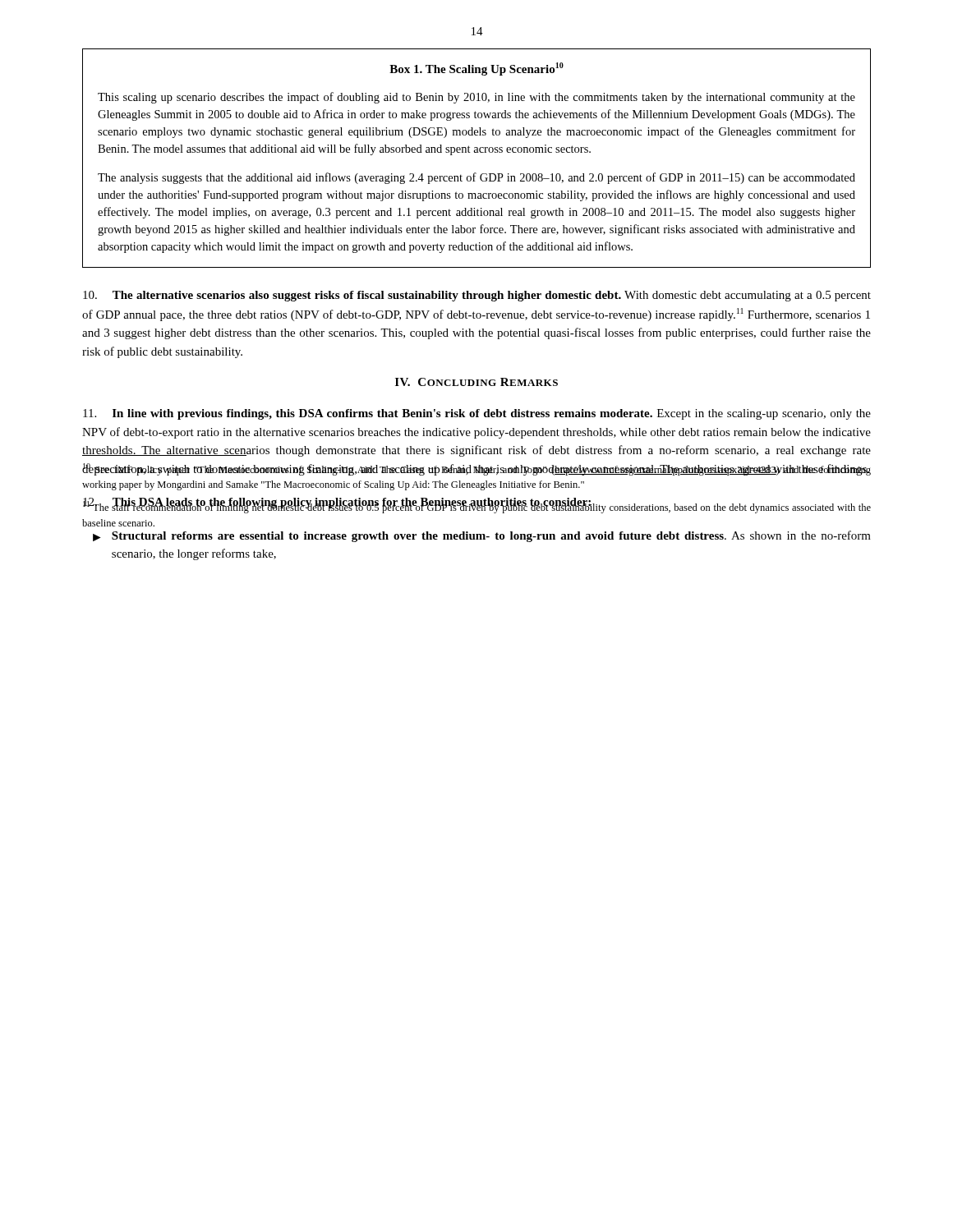The width and height of the screenshot is (953, 1232).
Task: Find the text block starting "This DSA leads to"
Action: click(x=337, y=502)
